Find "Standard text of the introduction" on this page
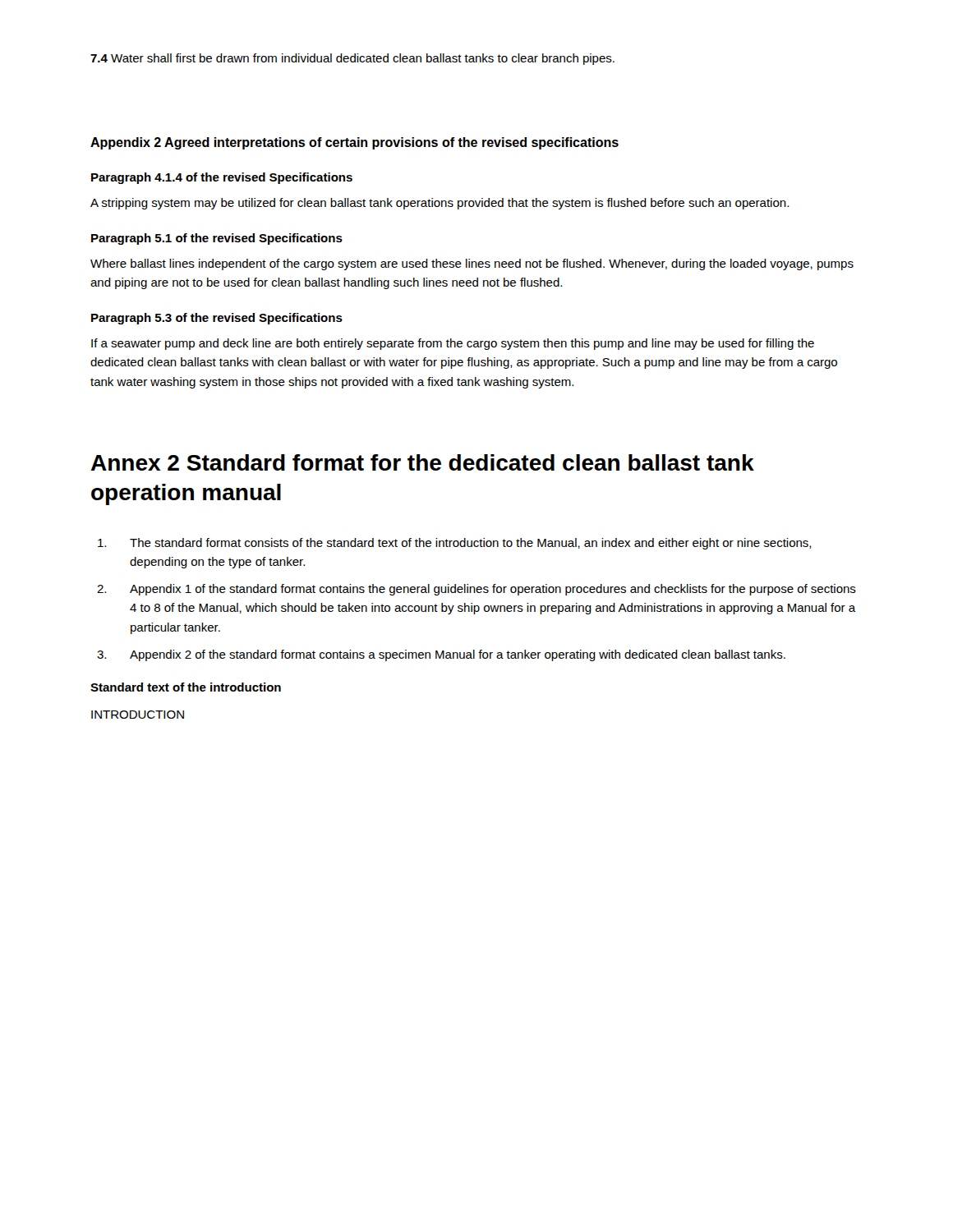This screenshot has height=1232, width=953. tap(186, 687)
